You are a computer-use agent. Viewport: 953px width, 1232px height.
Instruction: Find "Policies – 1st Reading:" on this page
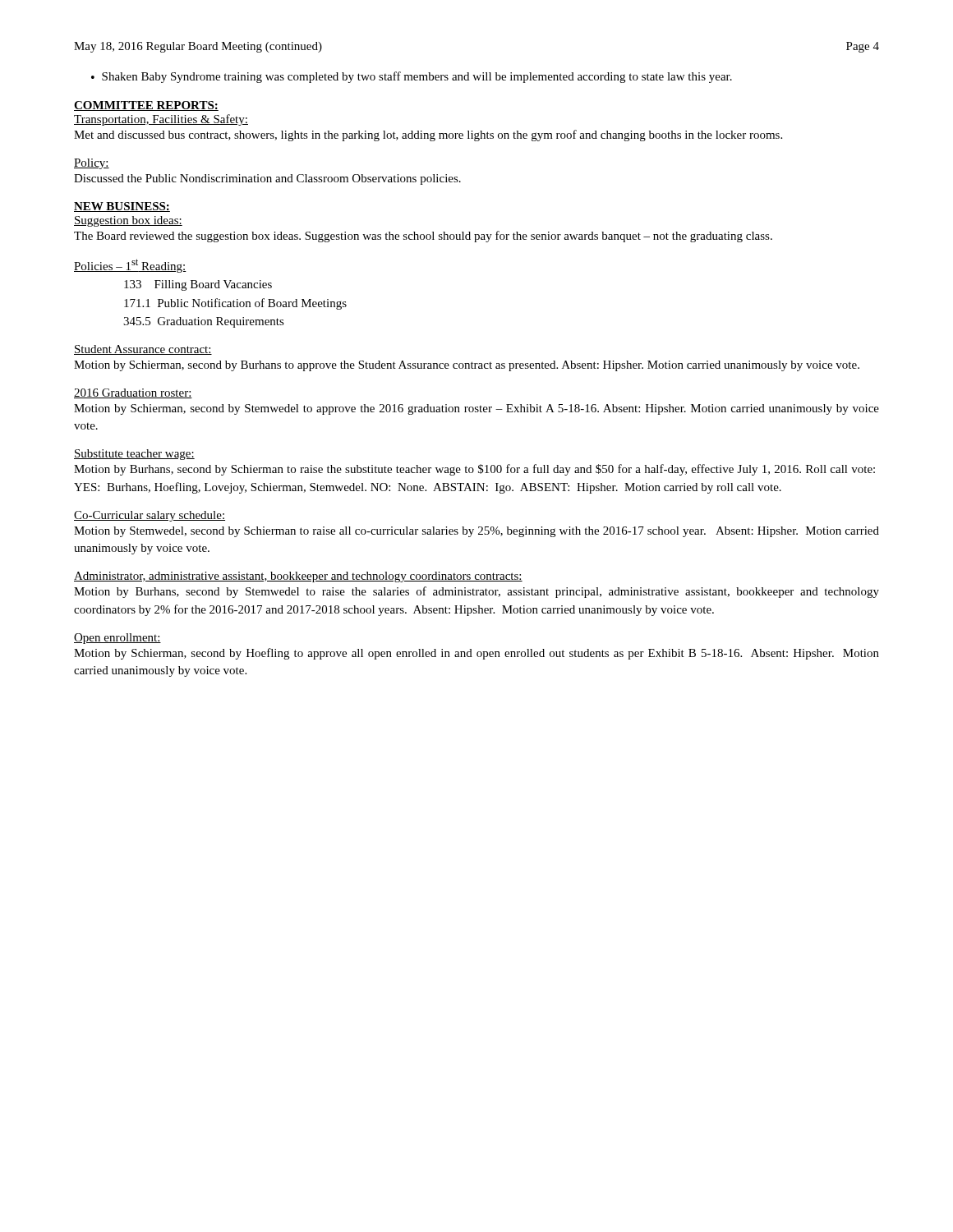coord(130,265)
